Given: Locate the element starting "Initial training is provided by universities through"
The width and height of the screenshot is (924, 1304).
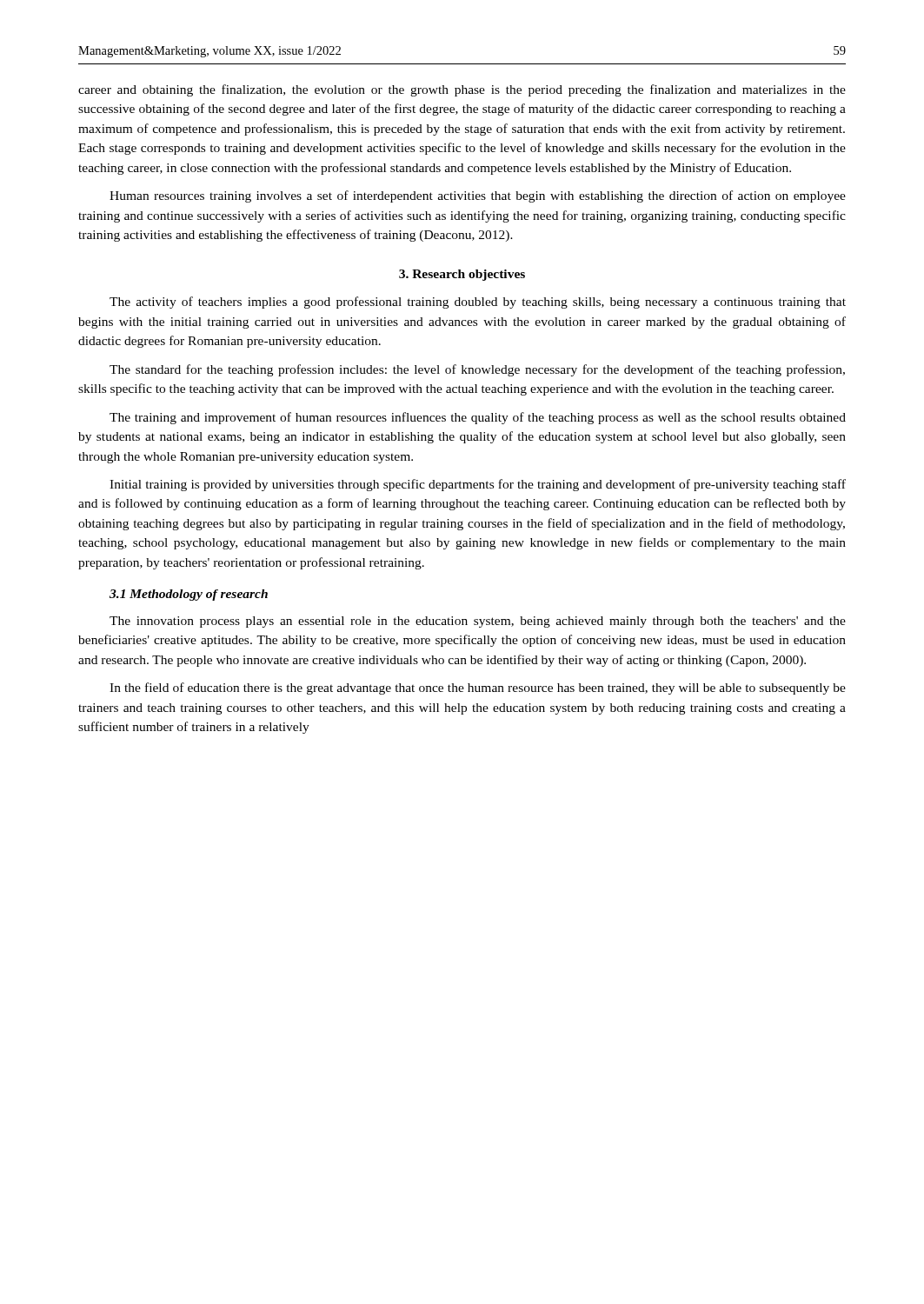Looking at the screenshot, I should click(x=462, y=523).
